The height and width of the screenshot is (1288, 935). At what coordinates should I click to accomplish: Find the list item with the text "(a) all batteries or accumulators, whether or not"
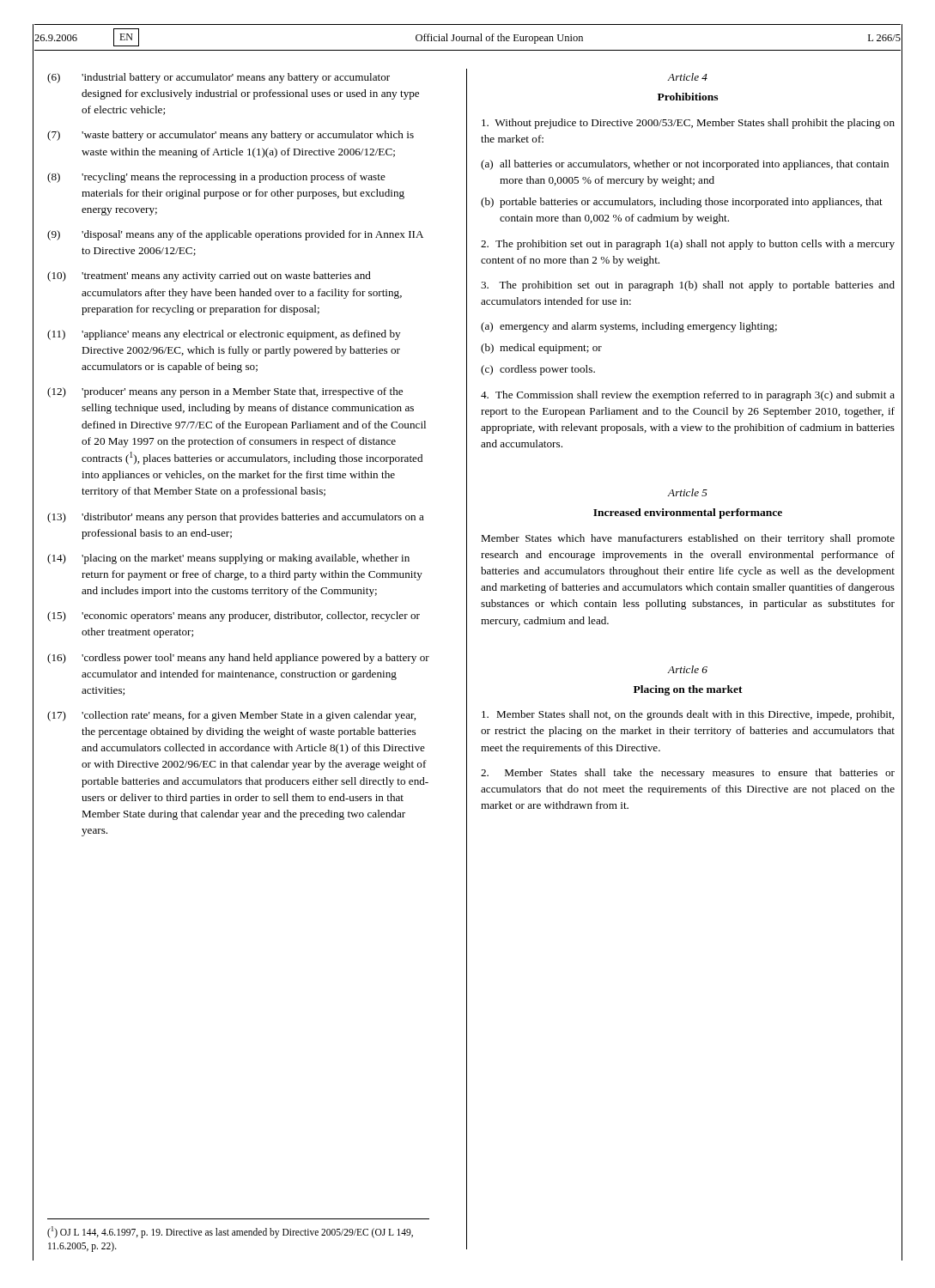point(688,172)
